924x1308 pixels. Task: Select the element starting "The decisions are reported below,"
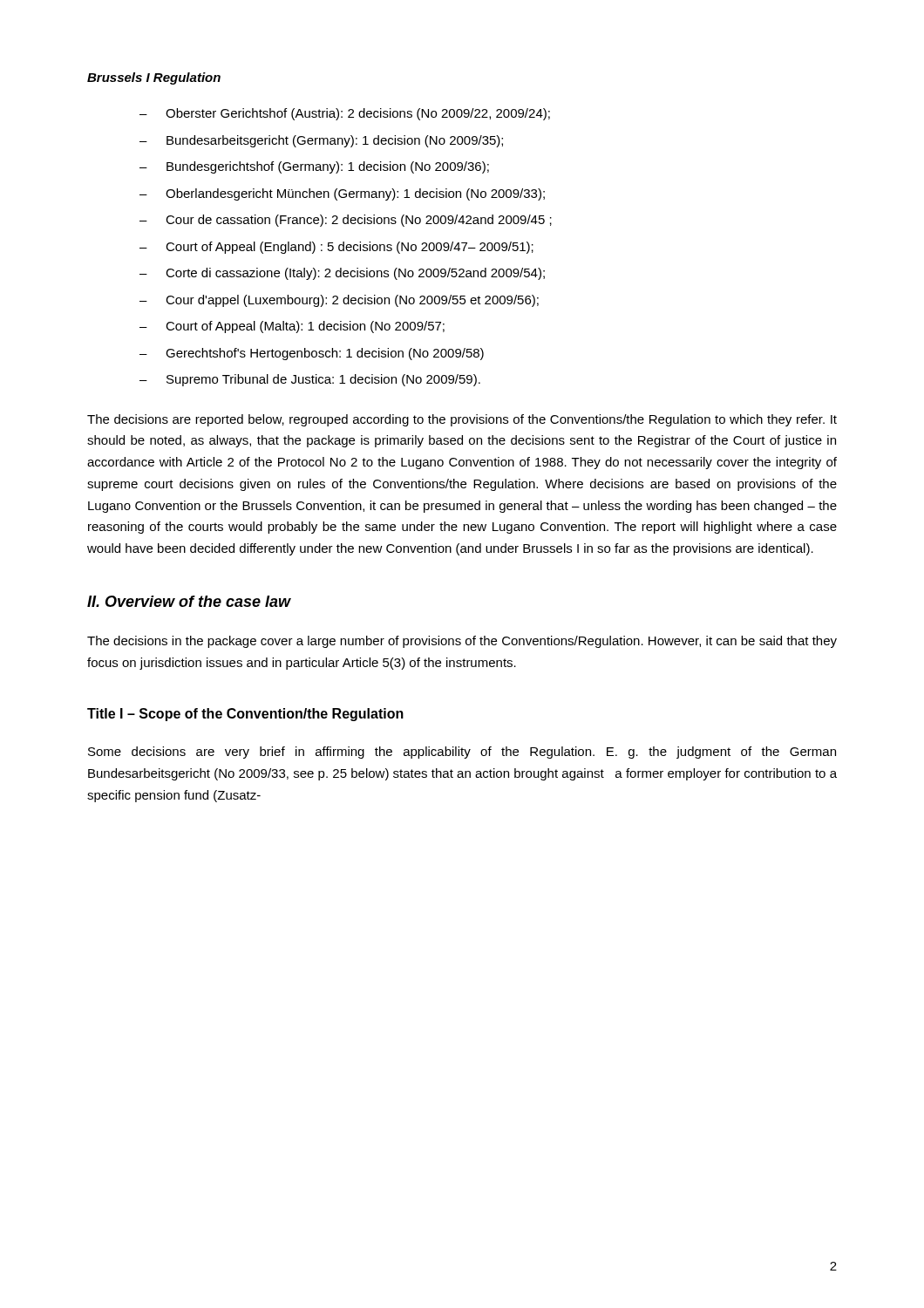pos(462,483)
